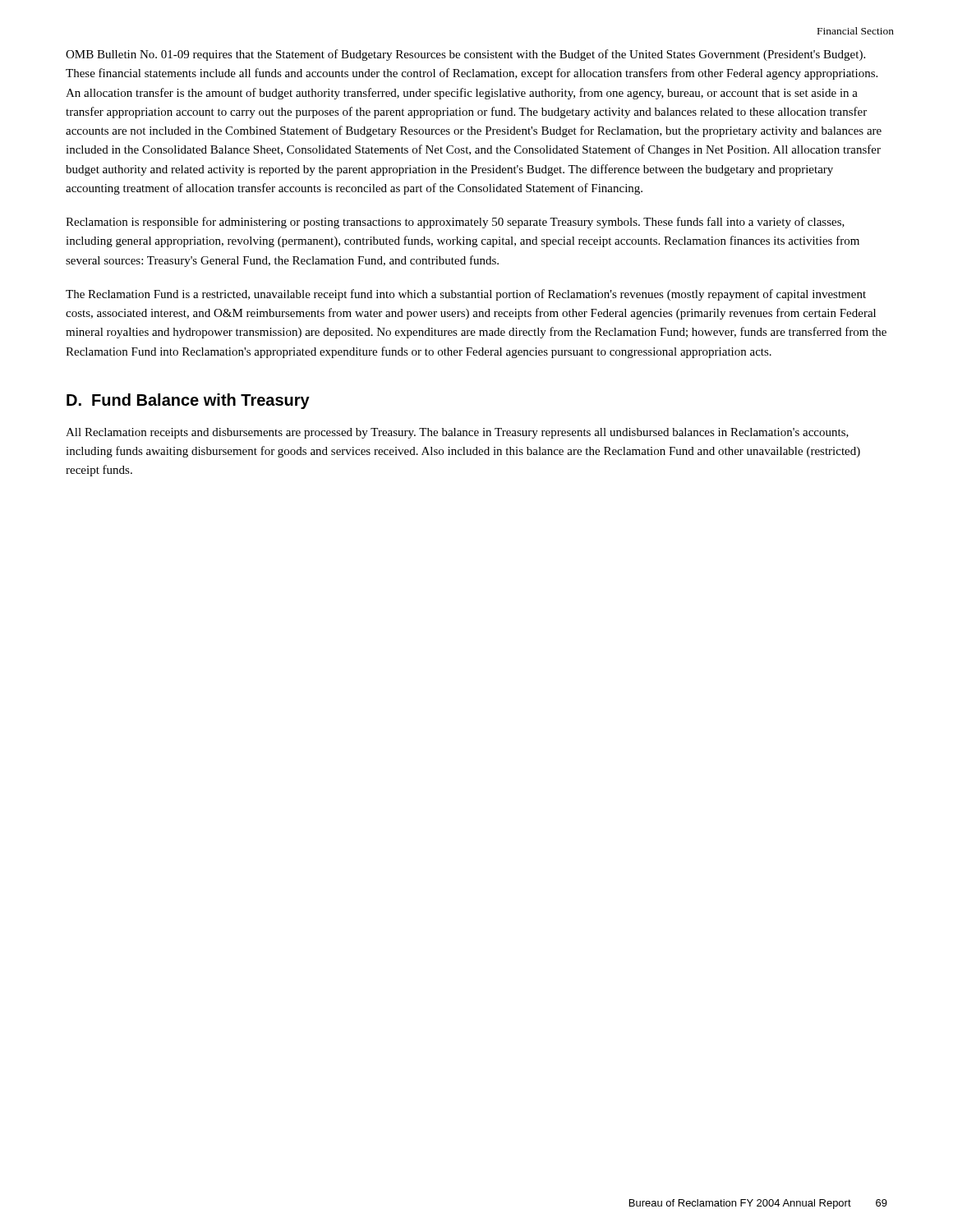Click on the text block starting "Reclamation is responsible for administering"
Screen dimensions: 1232x953
(x=463, y=241)
